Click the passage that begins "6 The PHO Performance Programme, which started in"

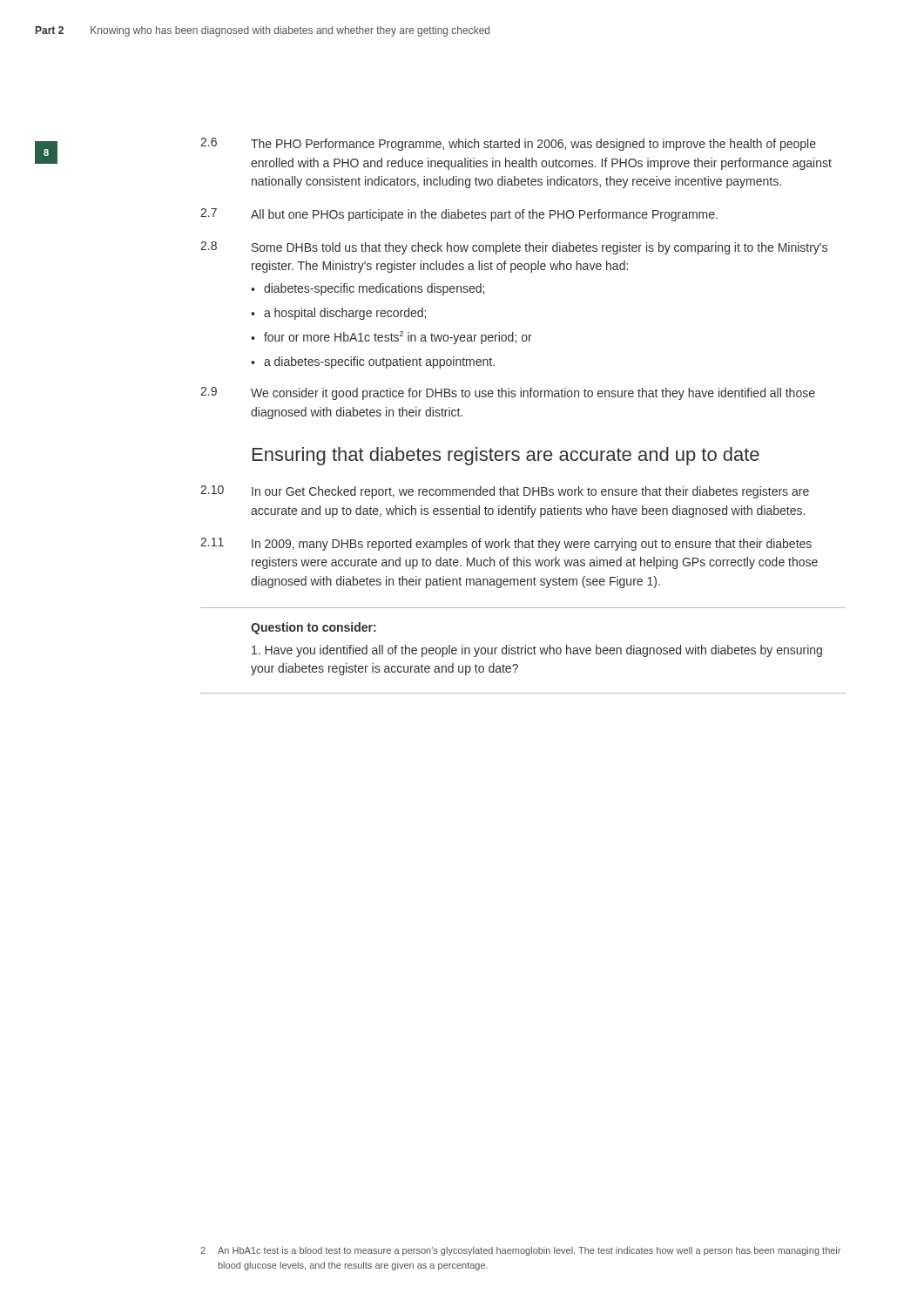(523, 163)
